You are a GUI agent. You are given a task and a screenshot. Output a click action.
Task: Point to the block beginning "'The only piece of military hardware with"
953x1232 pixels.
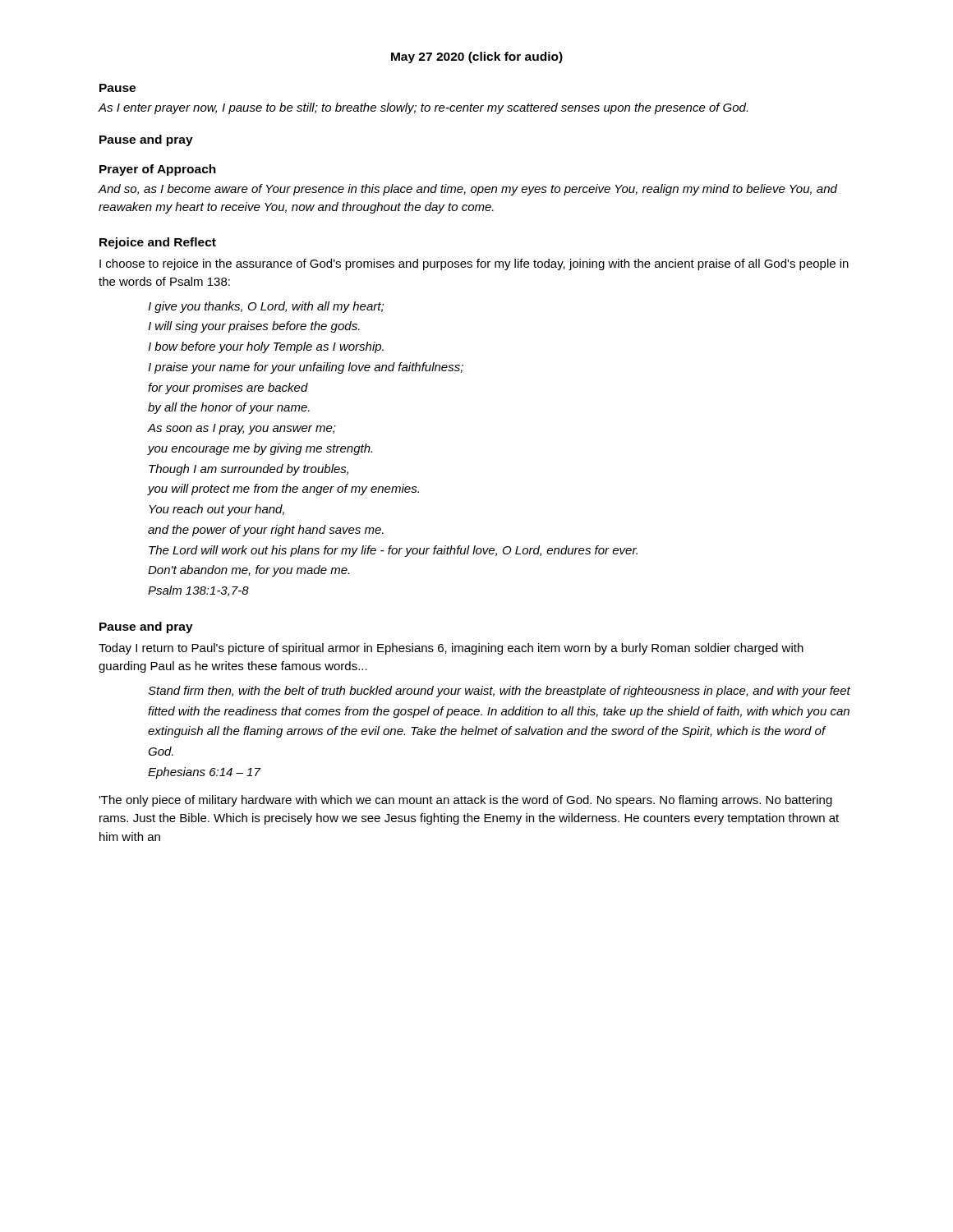[x=469, y=818]
